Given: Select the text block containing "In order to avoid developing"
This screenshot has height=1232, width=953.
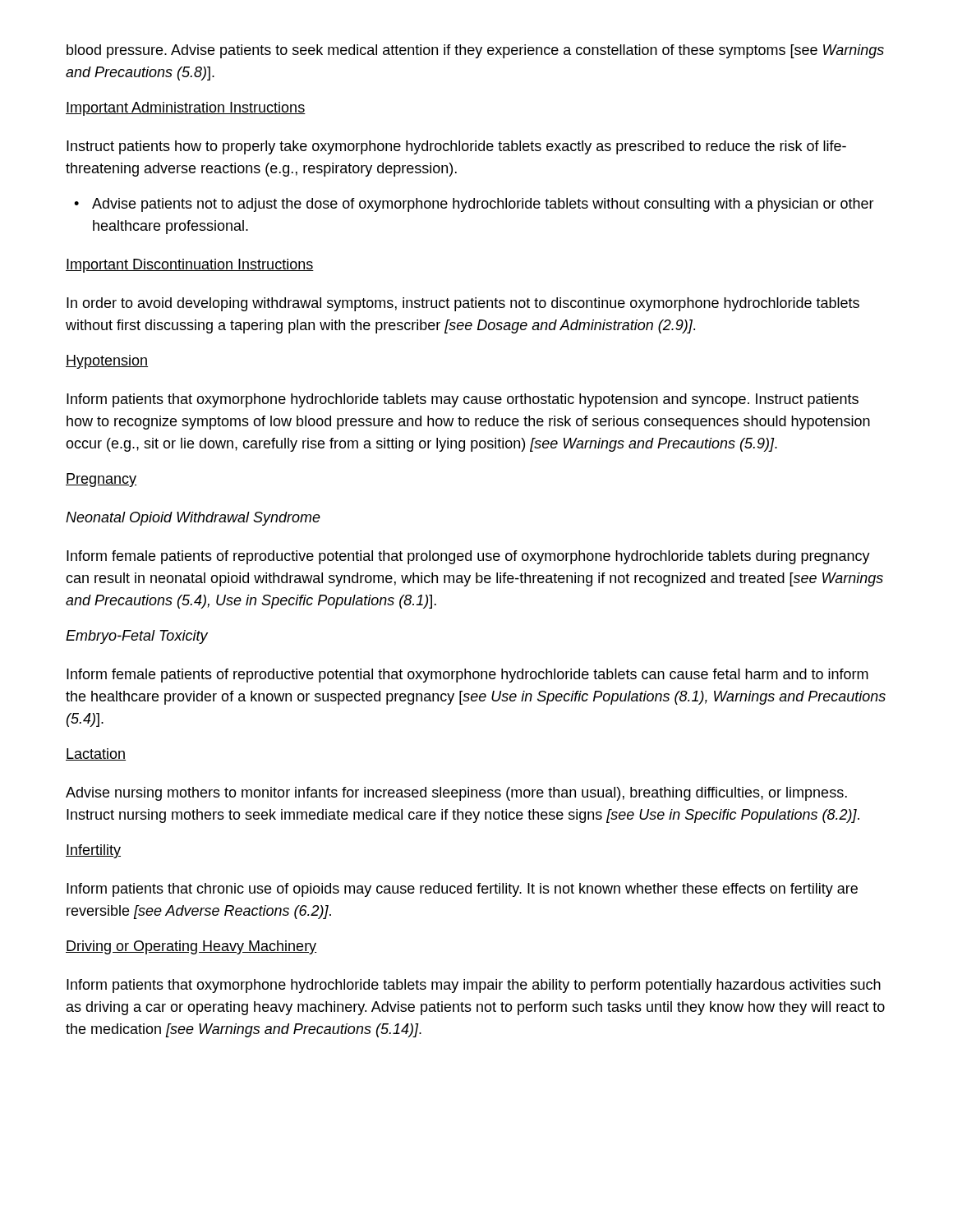Looking at the screenshot, I should [x=463, y=314].
